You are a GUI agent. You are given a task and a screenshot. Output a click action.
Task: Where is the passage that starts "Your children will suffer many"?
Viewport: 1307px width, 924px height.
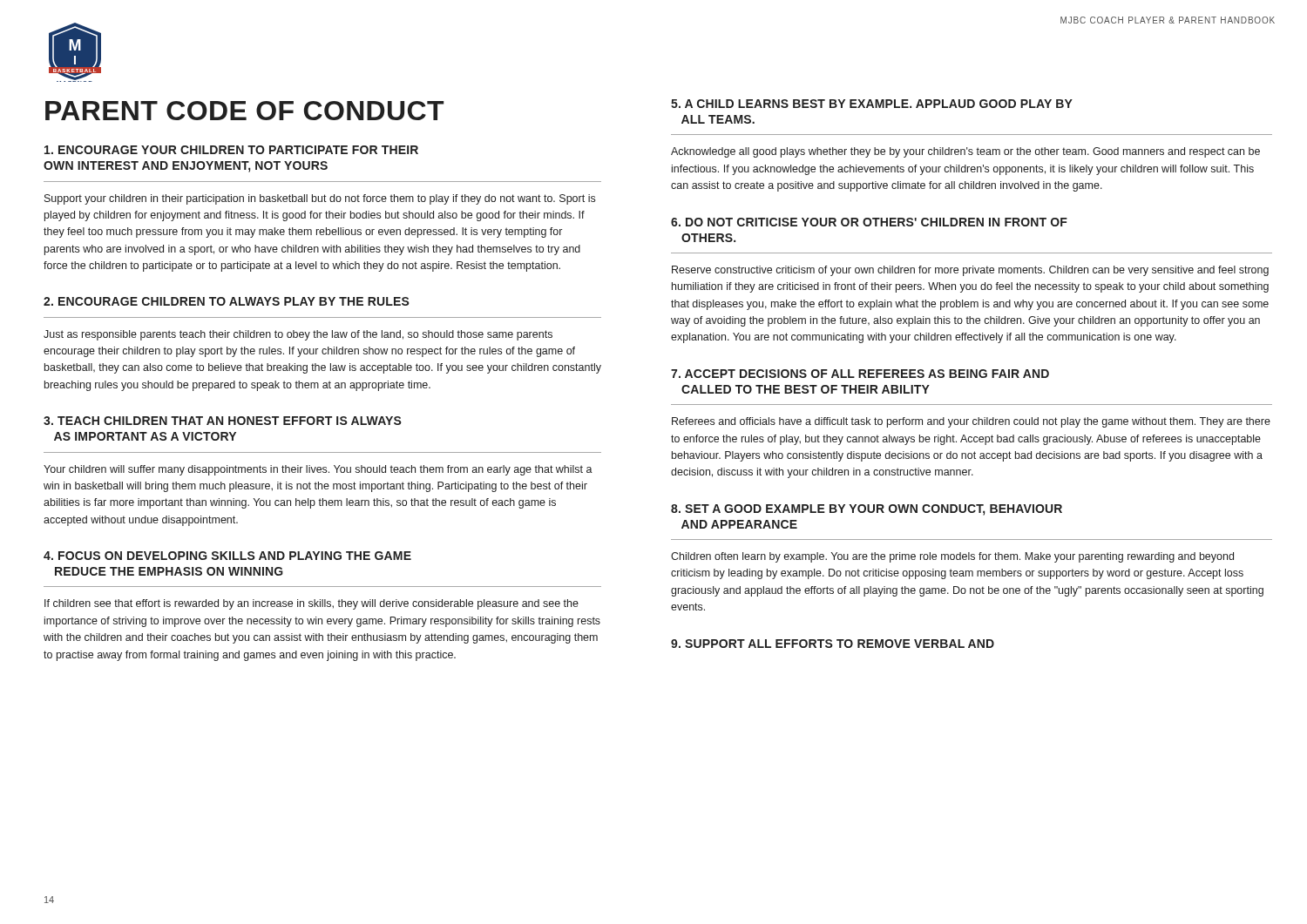click(x=318, y=494)
